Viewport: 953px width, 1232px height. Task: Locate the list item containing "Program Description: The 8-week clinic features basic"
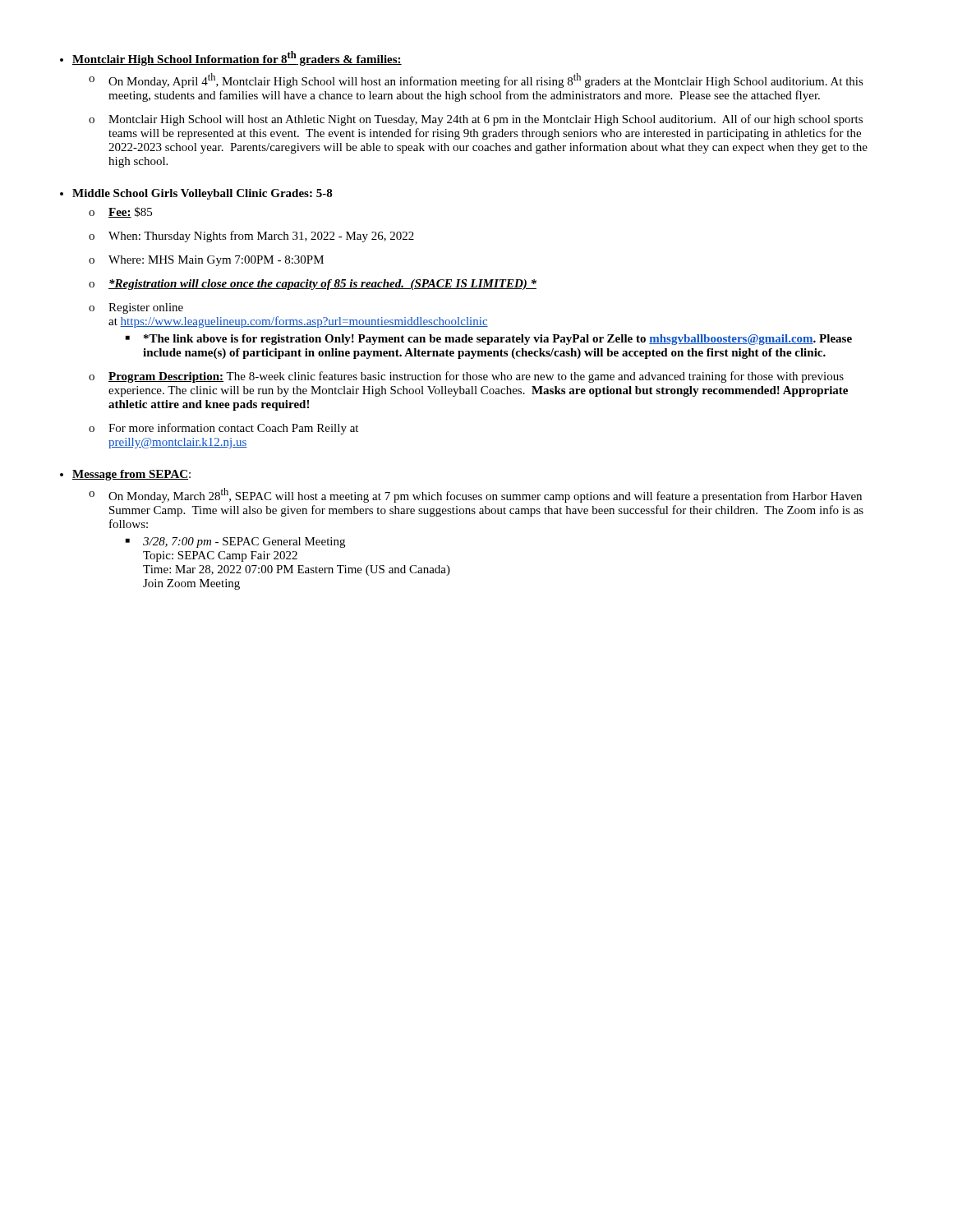tap(478, 390)
